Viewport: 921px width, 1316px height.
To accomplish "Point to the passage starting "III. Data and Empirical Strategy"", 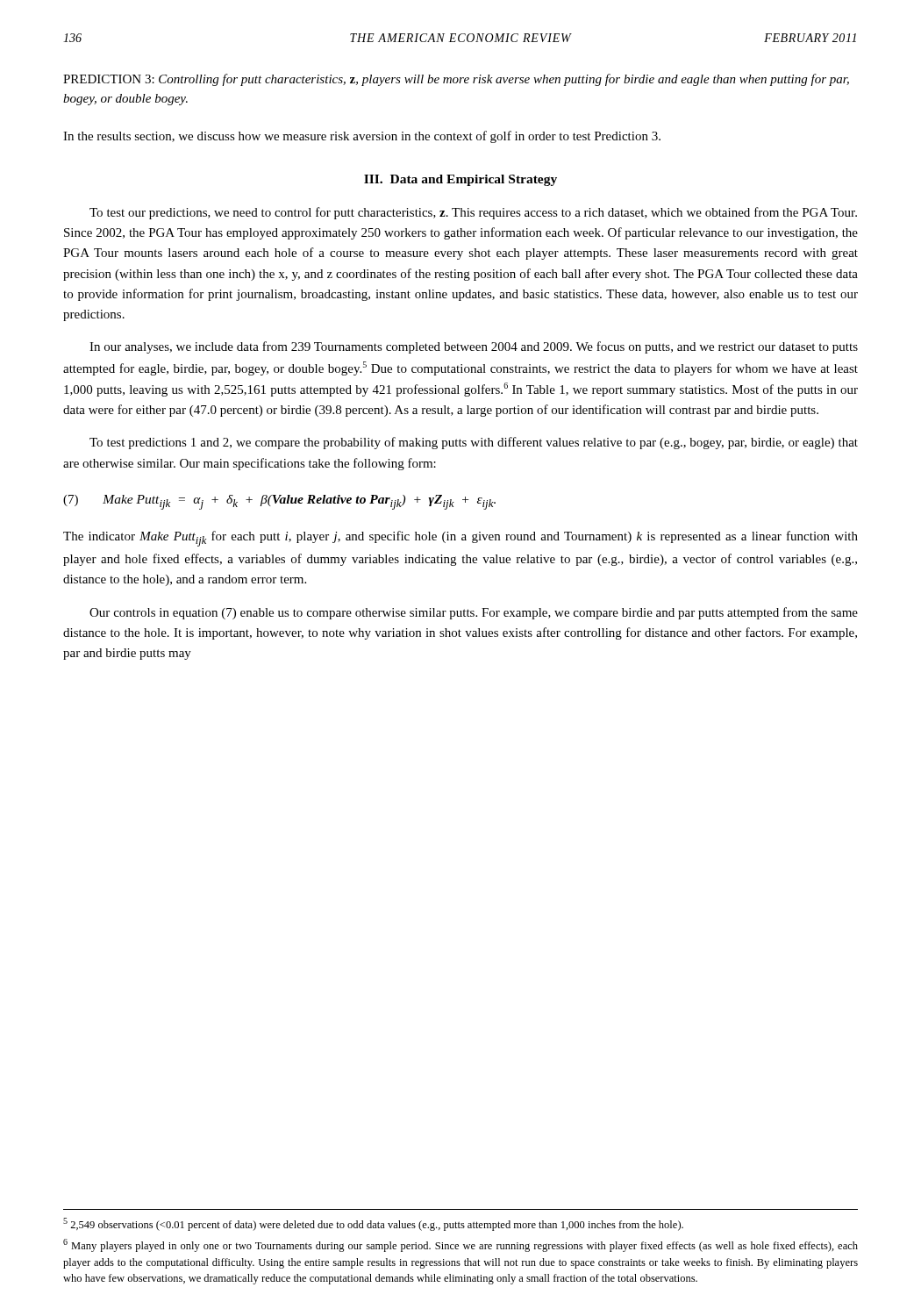I will 460,178.
